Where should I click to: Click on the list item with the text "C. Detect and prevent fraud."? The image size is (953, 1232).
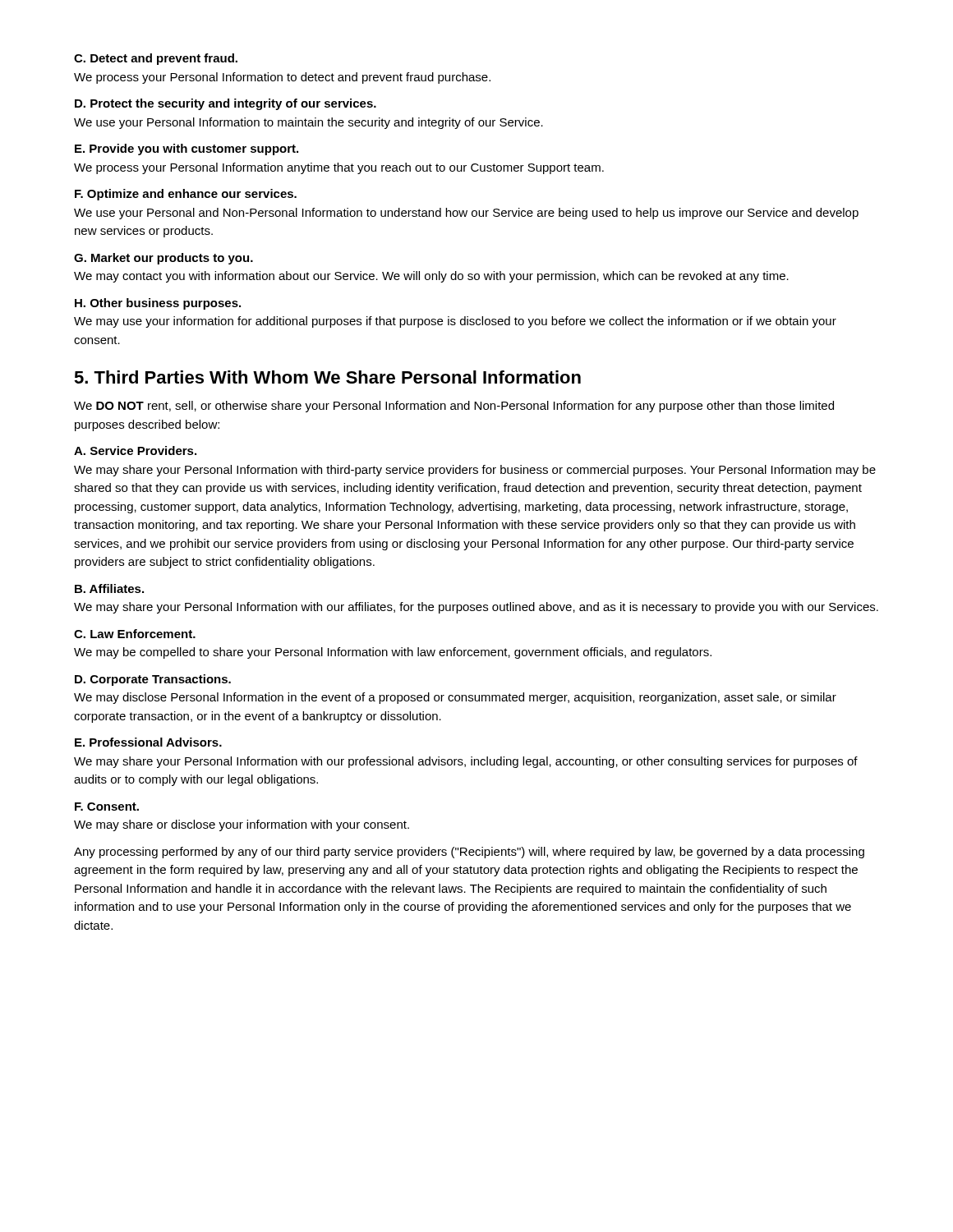pos(476,68)
